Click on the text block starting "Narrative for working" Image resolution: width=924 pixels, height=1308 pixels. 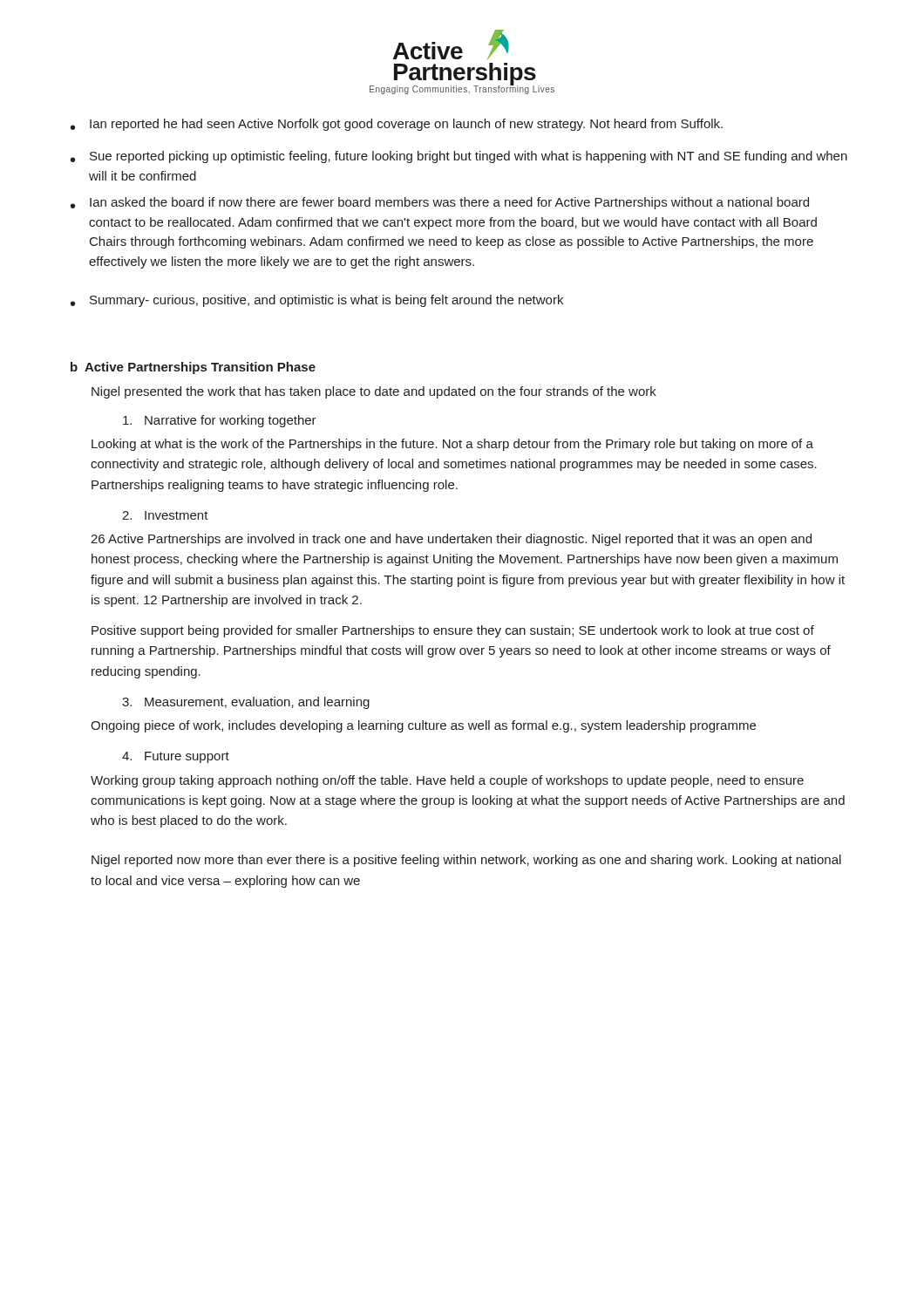tap(219, 420)
